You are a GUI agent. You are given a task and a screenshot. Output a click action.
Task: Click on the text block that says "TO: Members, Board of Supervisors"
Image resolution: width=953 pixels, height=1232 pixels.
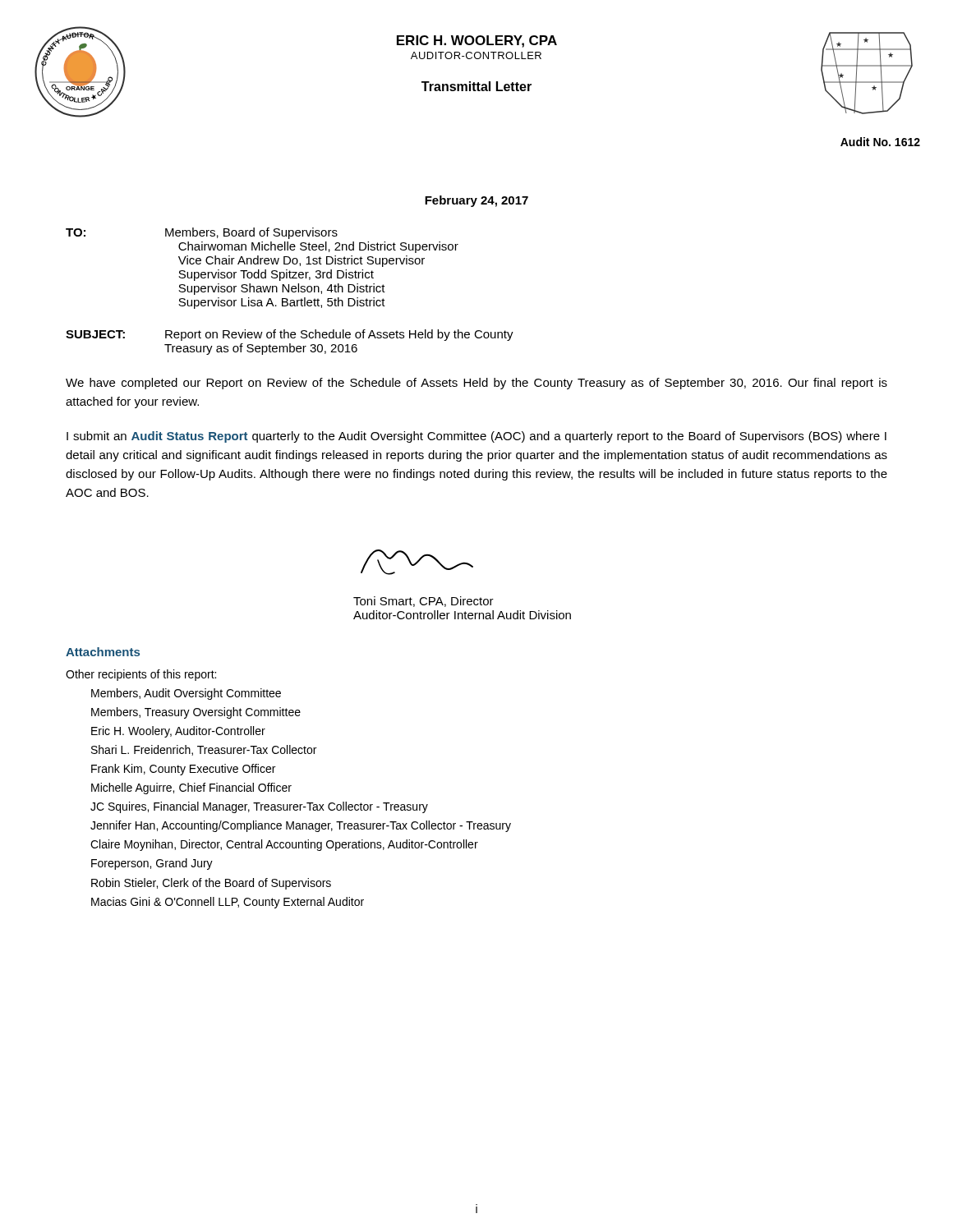click(202, 233)
